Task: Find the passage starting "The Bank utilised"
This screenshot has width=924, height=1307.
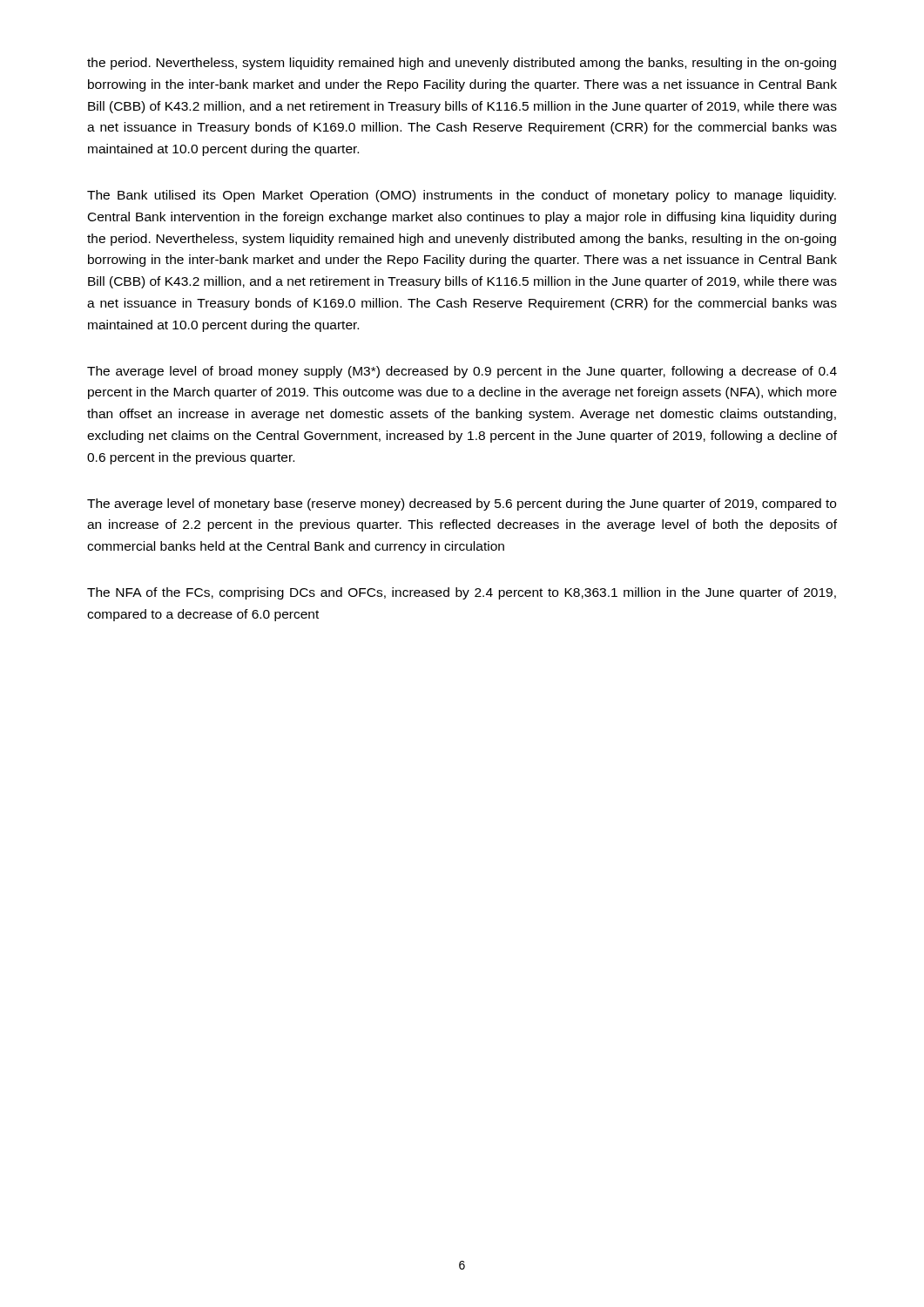Action: point(462,260)
